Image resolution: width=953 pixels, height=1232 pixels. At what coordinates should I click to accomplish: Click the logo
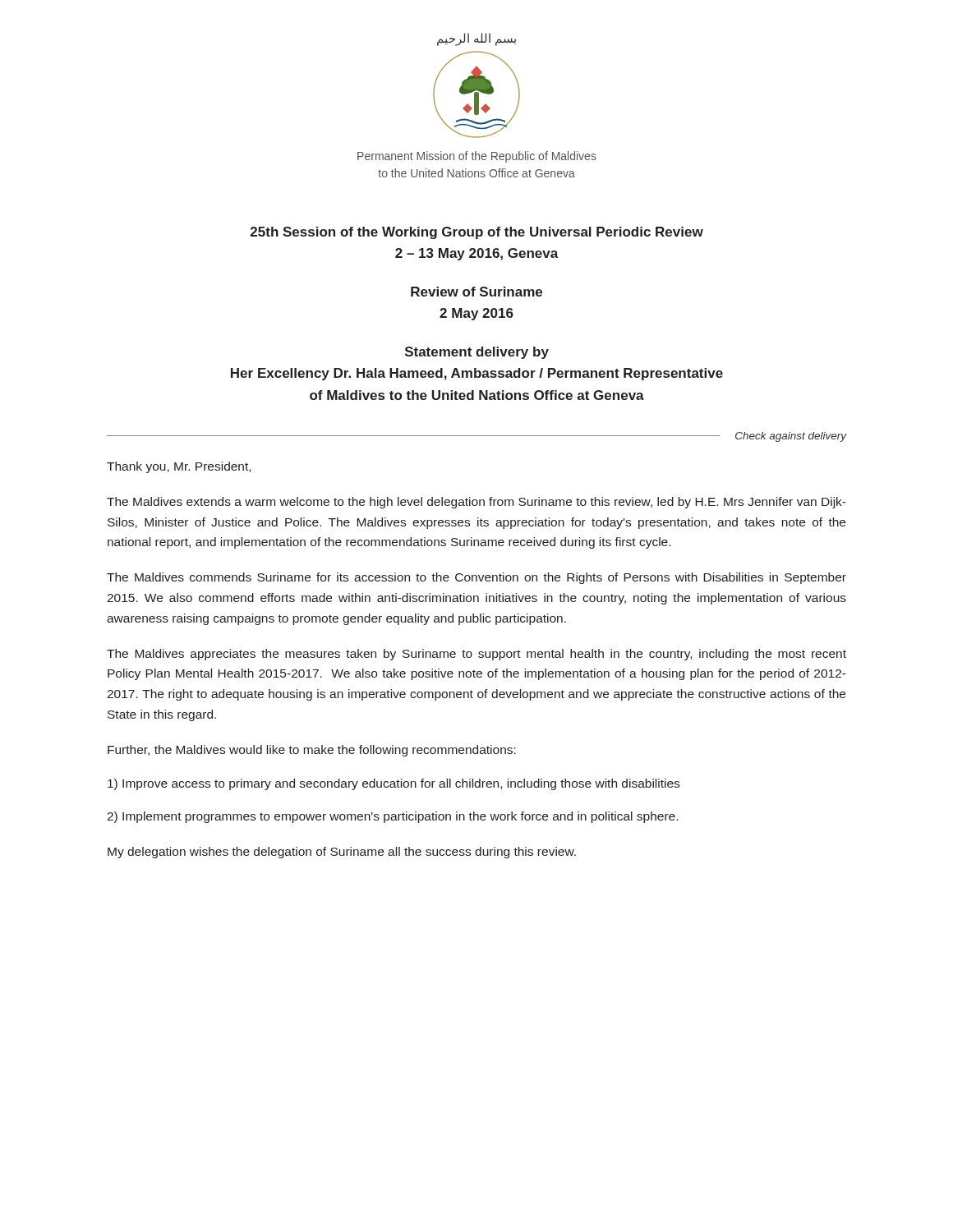(x=476, y=91)
